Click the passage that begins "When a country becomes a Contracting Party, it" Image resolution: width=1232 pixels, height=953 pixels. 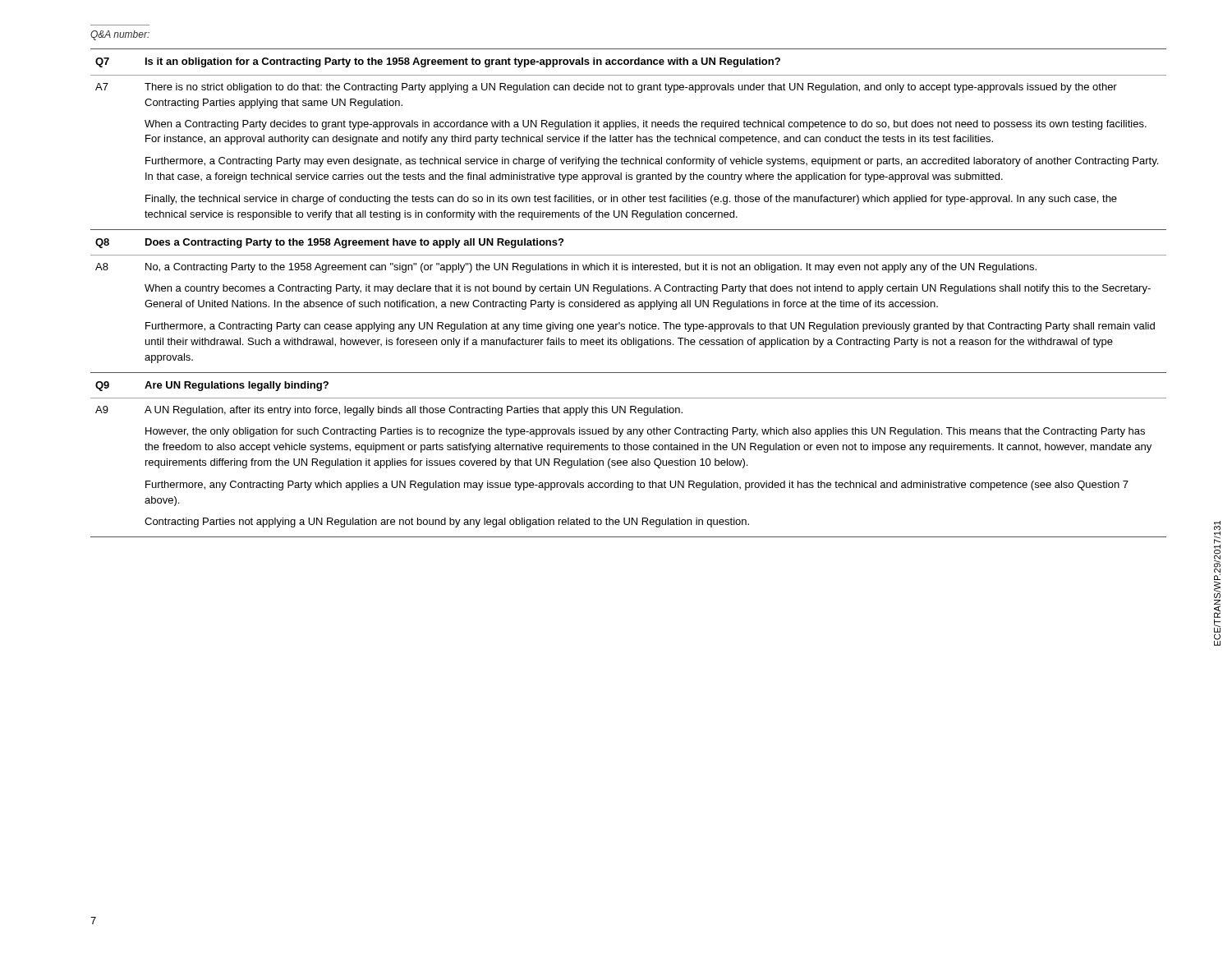coord(648,296)
